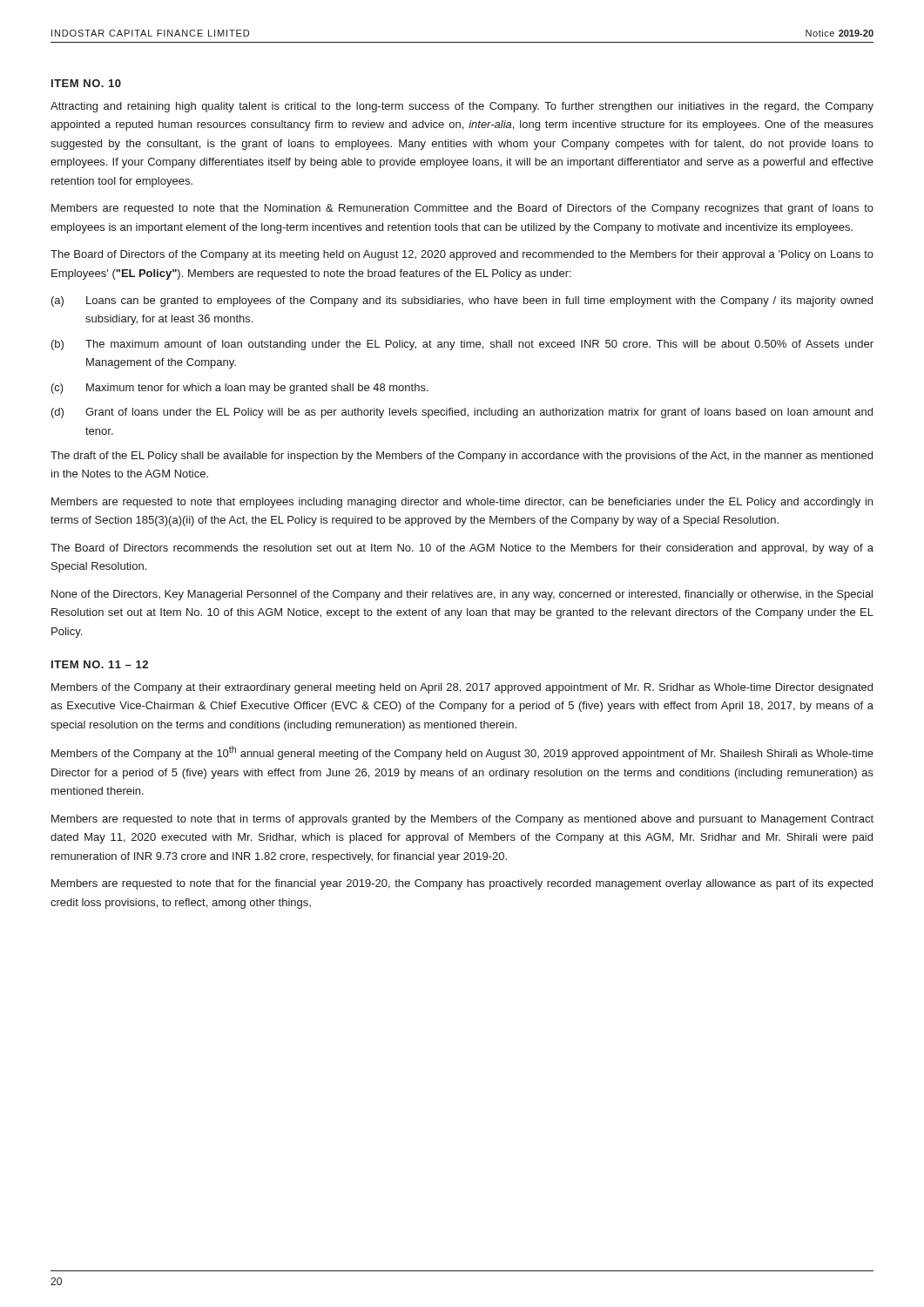Point to the element starting "(a) Loans can"
Screen dimensions: 1307x924
(x=462, y=310)
